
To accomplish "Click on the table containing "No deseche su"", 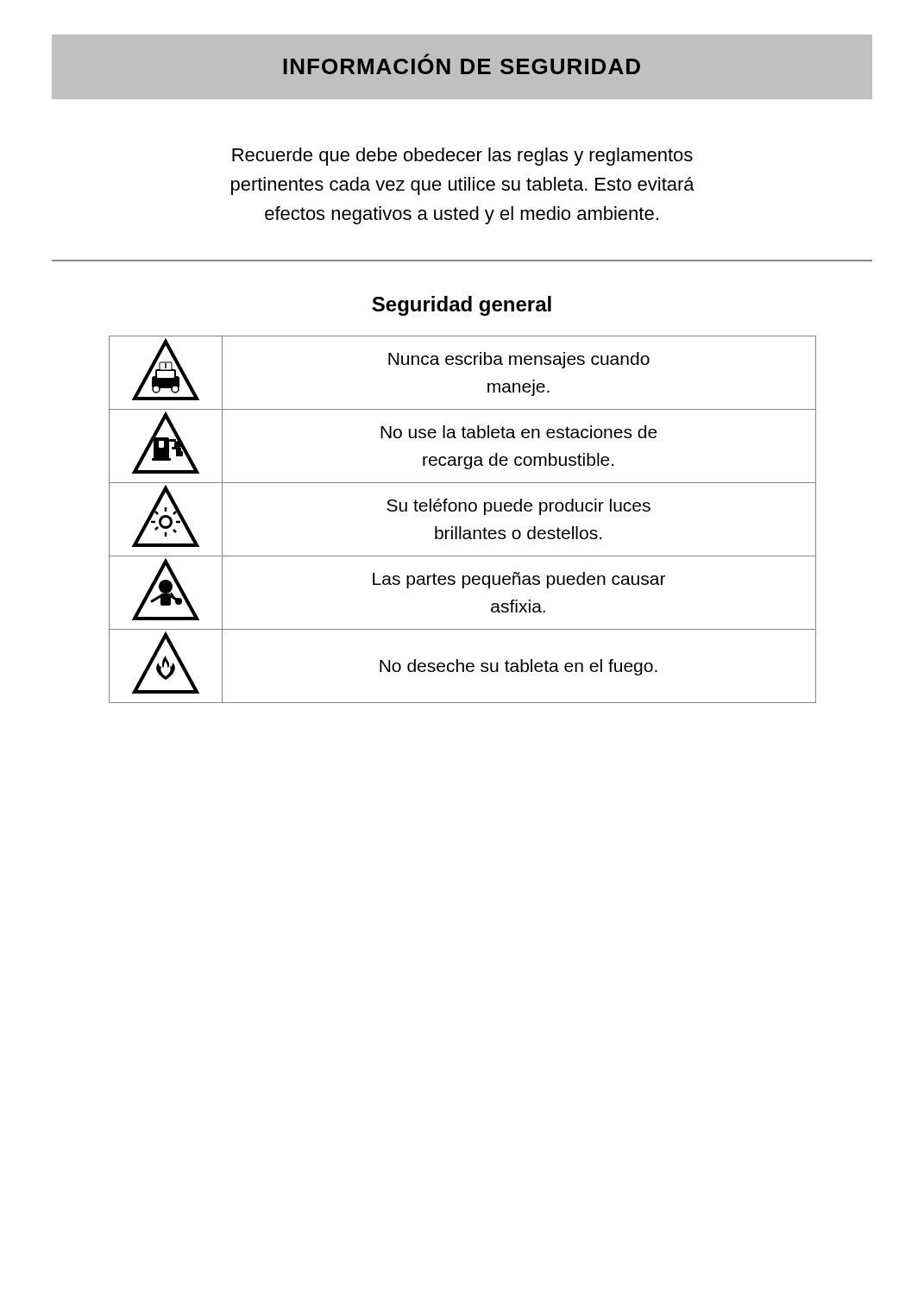I will [x=462, y=520].
